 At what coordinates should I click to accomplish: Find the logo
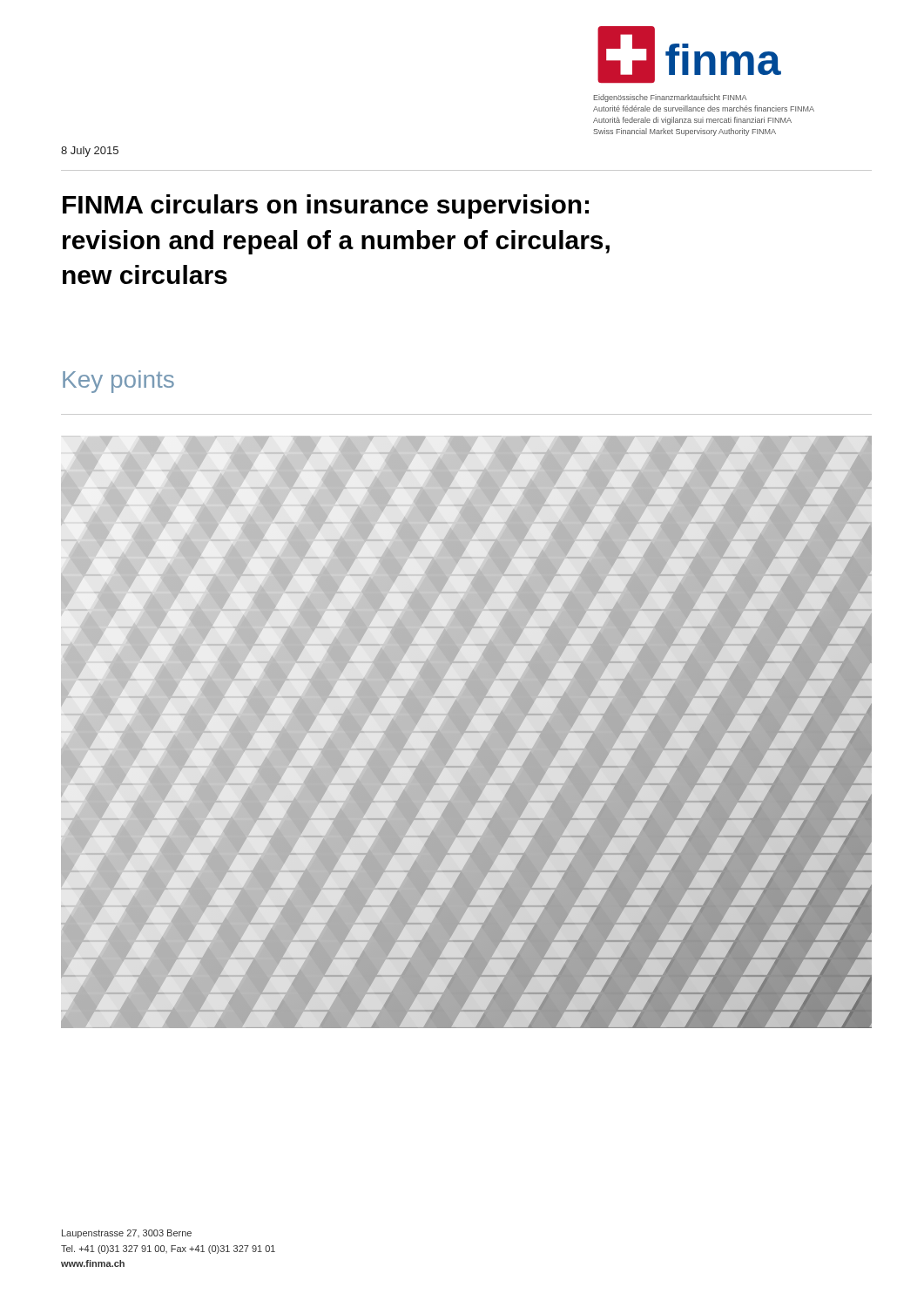pyautogui.click(x=732, y=82)
